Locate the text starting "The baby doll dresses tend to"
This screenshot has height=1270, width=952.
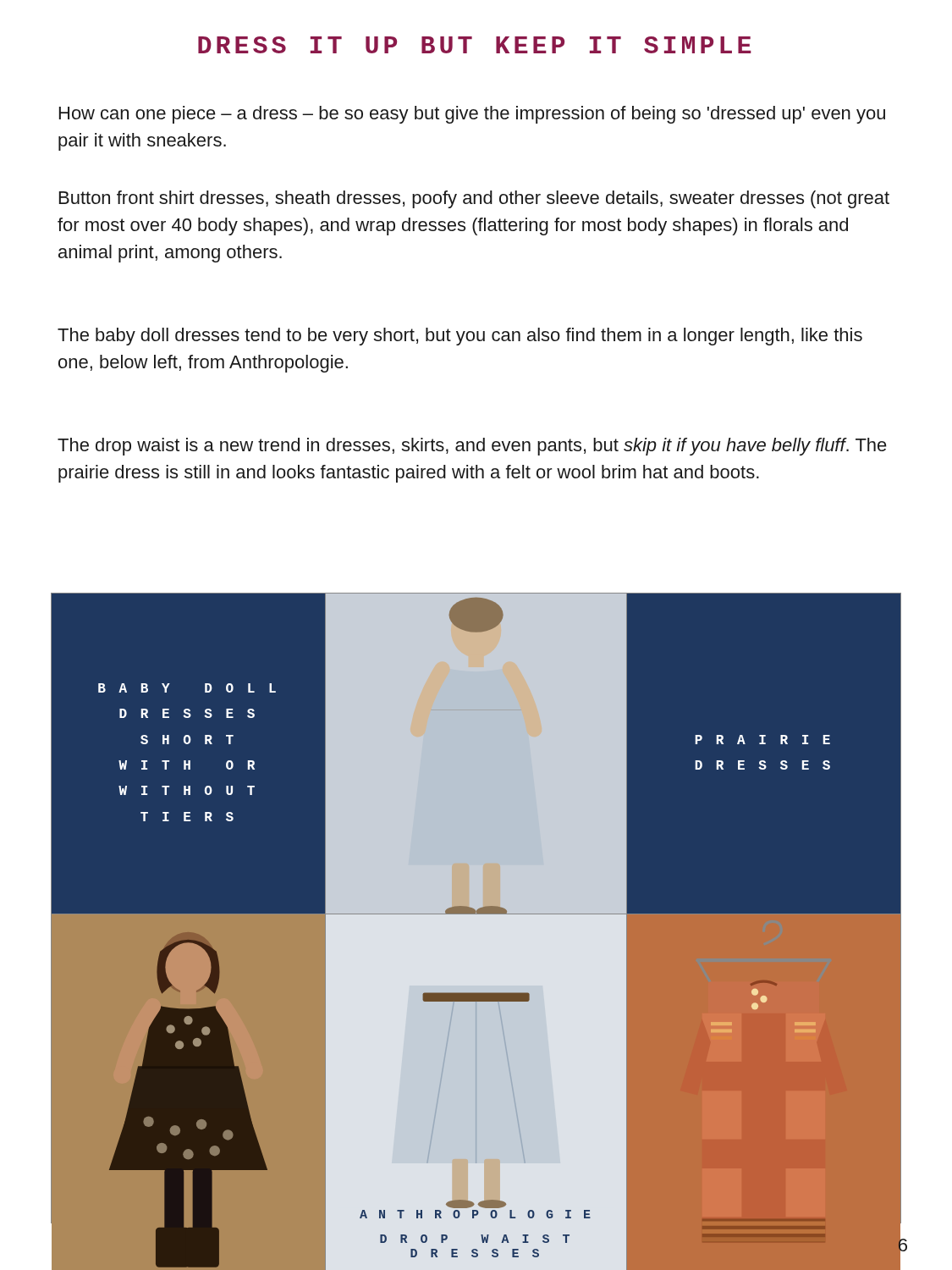(460, 348)
